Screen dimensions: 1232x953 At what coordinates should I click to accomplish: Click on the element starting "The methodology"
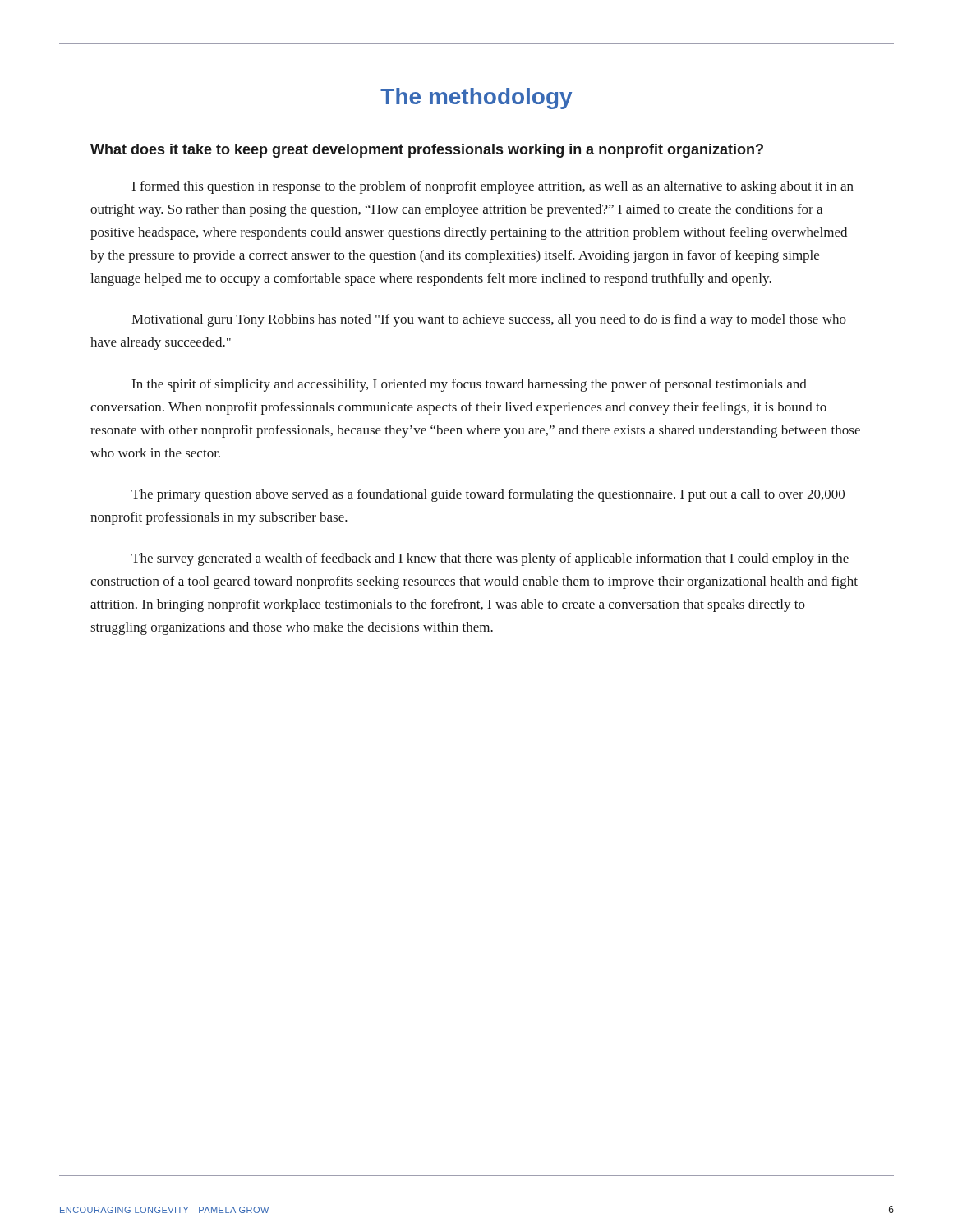pos(476,97)
